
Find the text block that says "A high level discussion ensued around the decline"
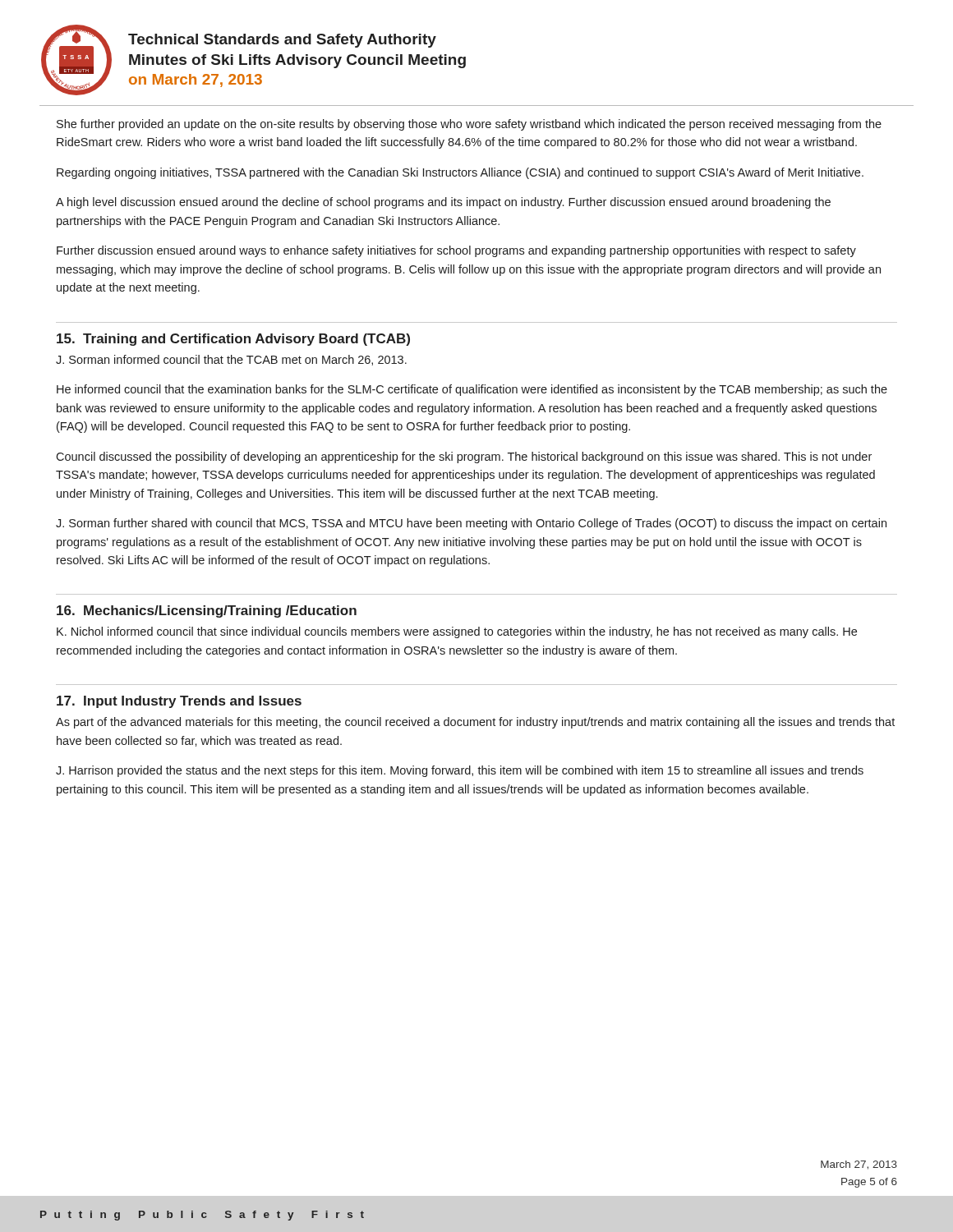click(x=443, y=212)
